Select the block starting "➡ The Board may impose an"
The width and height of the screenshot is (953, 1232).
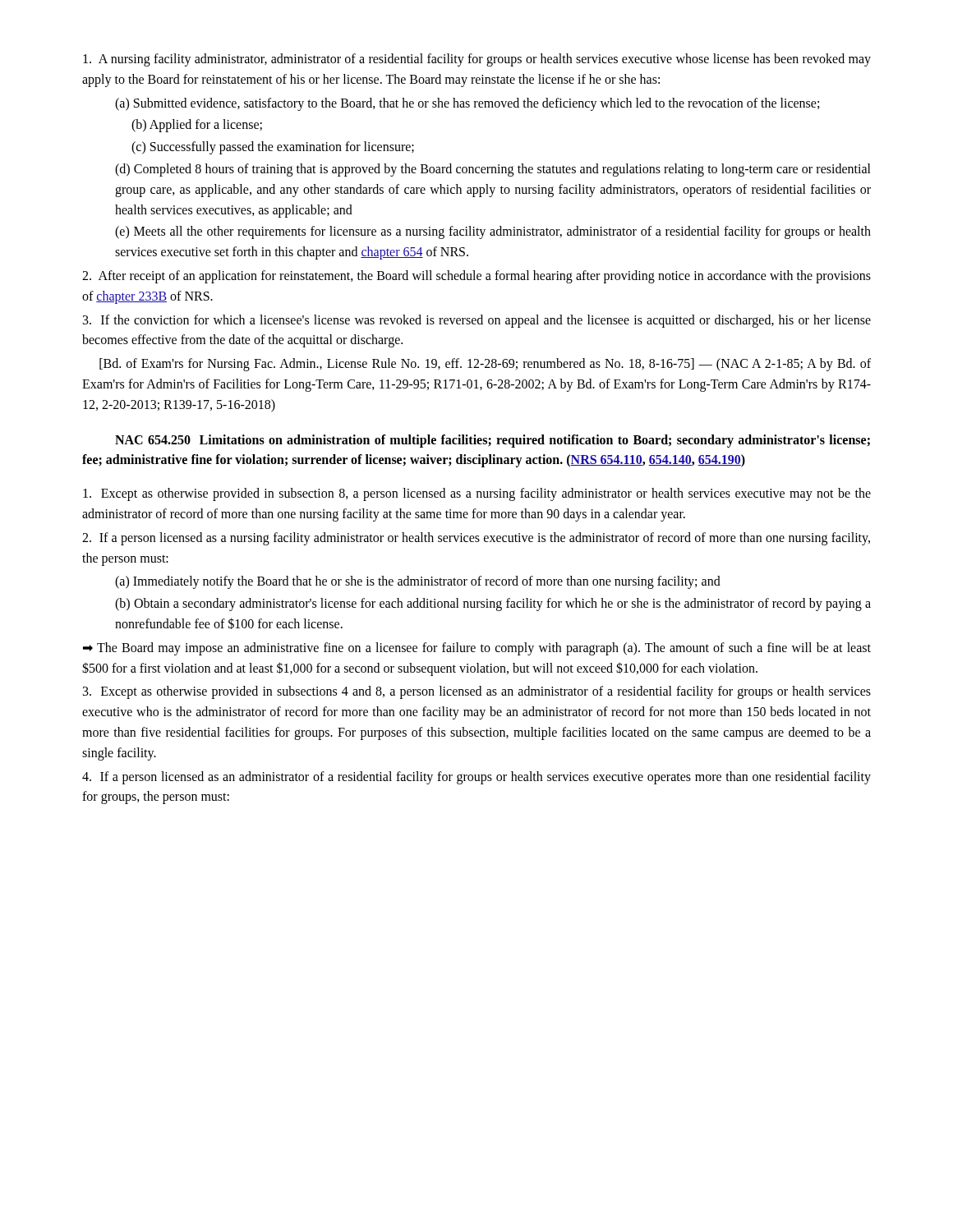[x=476, y=658]
